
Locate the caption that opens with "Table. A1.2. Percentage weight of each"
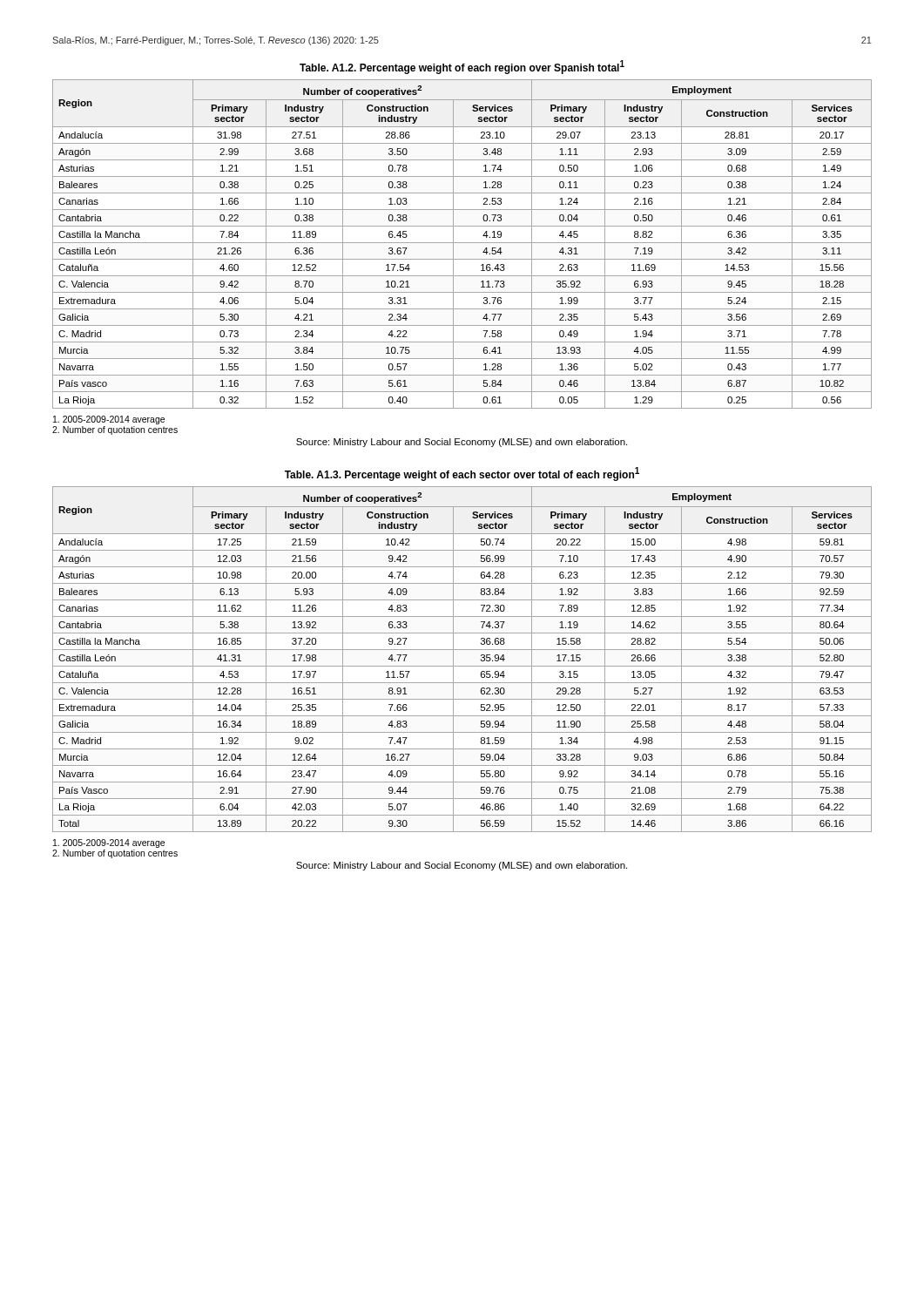click(x=462, y=67)
